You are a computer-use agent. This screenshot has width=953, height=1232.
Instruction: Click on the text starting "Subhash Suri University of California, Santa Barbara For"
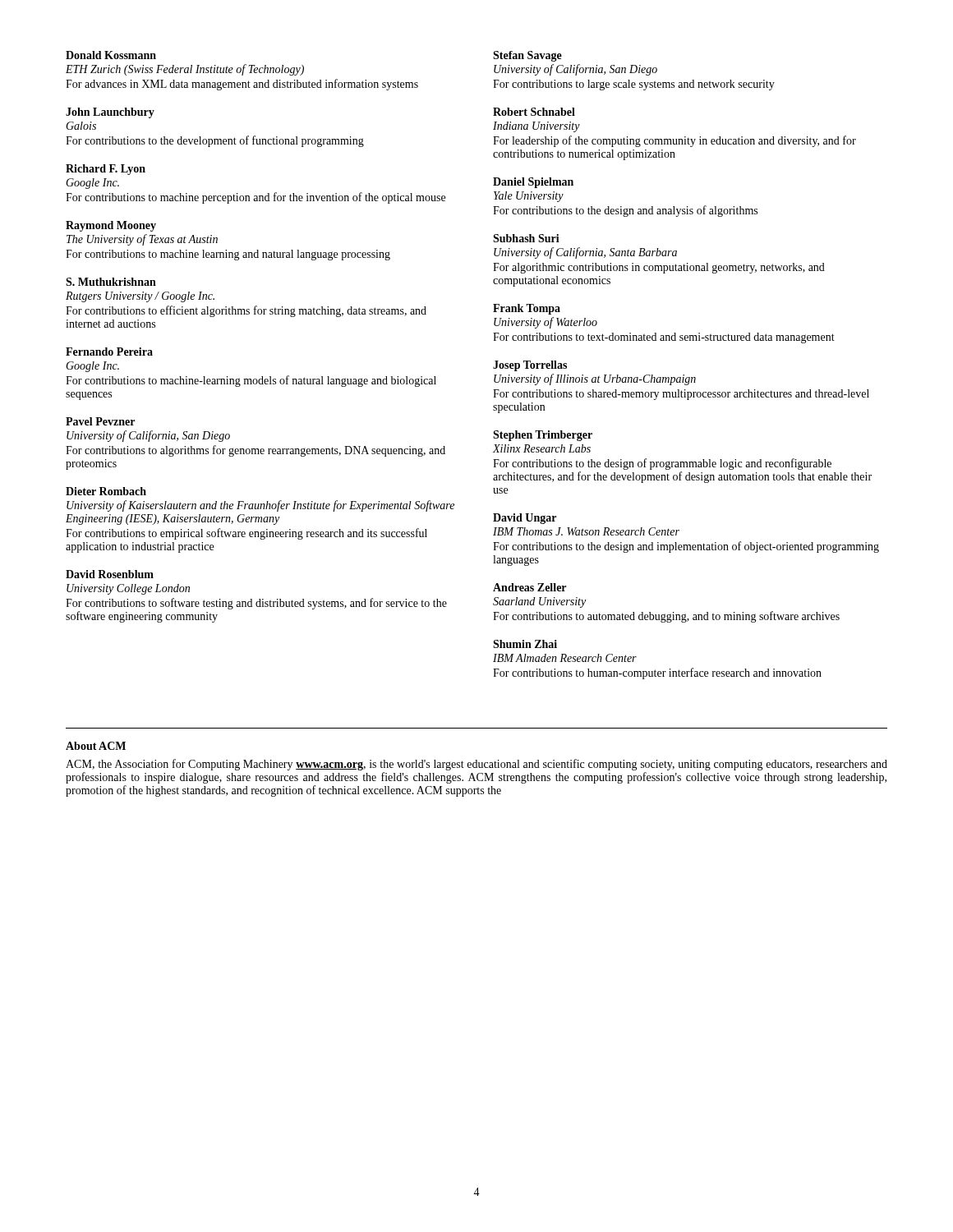[x=690, y=260]
